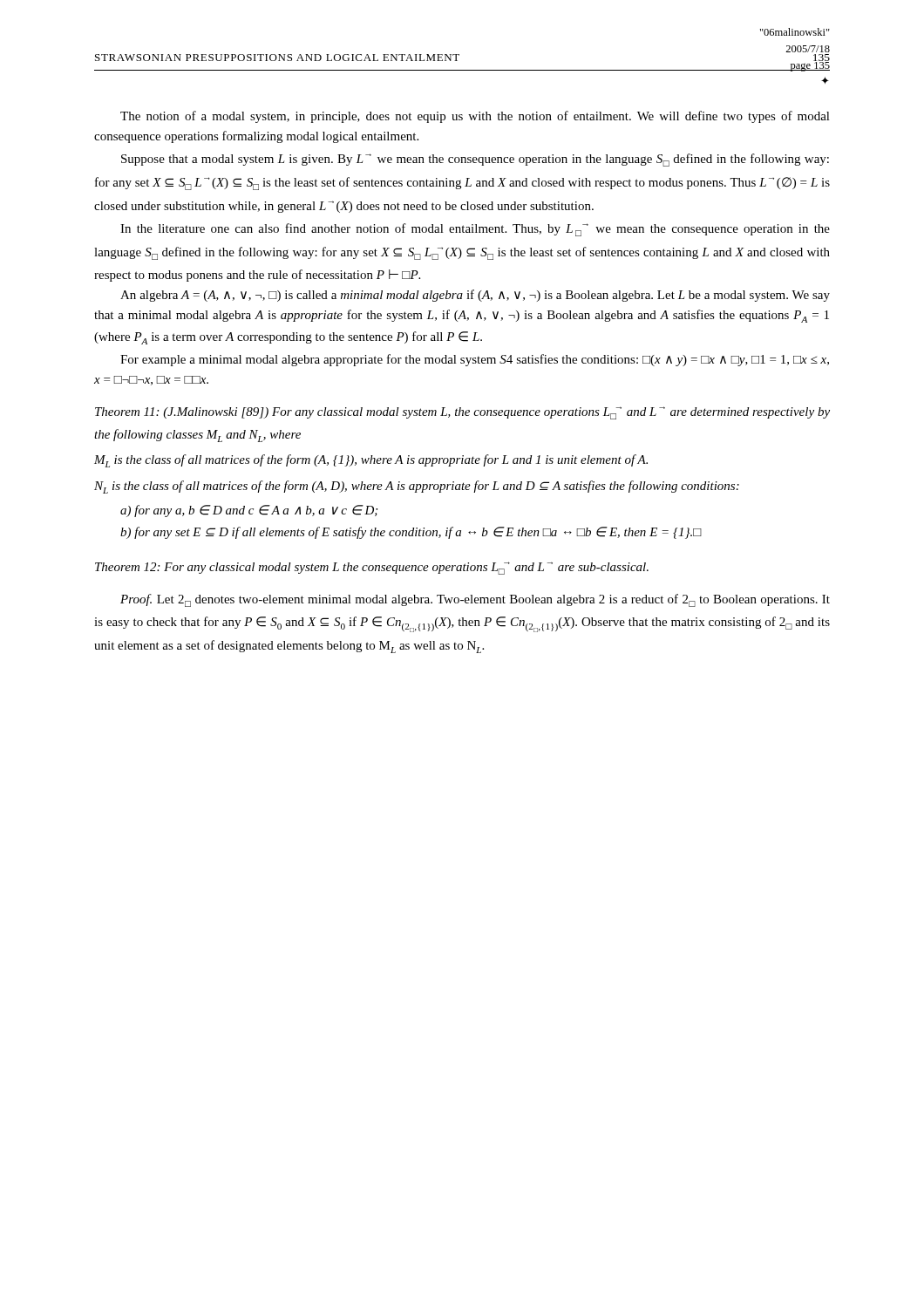Click on the text block that says "Theorem 11: (J.Malinowski [89]) For"
924x1308 pixels.
pos(462,424)
